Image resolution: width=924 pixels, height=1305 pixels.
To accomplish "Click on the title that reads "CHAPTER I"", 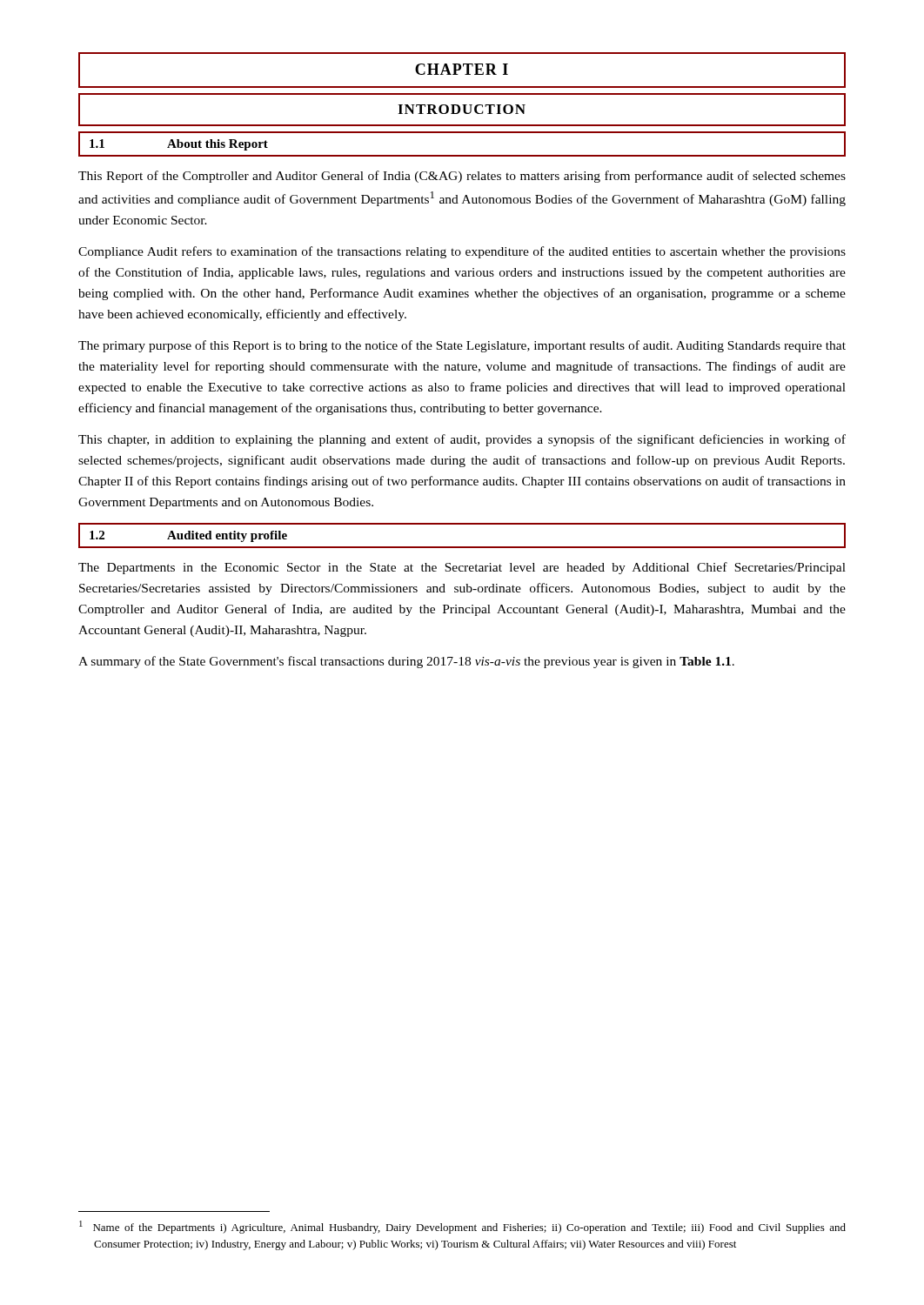I will click(462, 70).
